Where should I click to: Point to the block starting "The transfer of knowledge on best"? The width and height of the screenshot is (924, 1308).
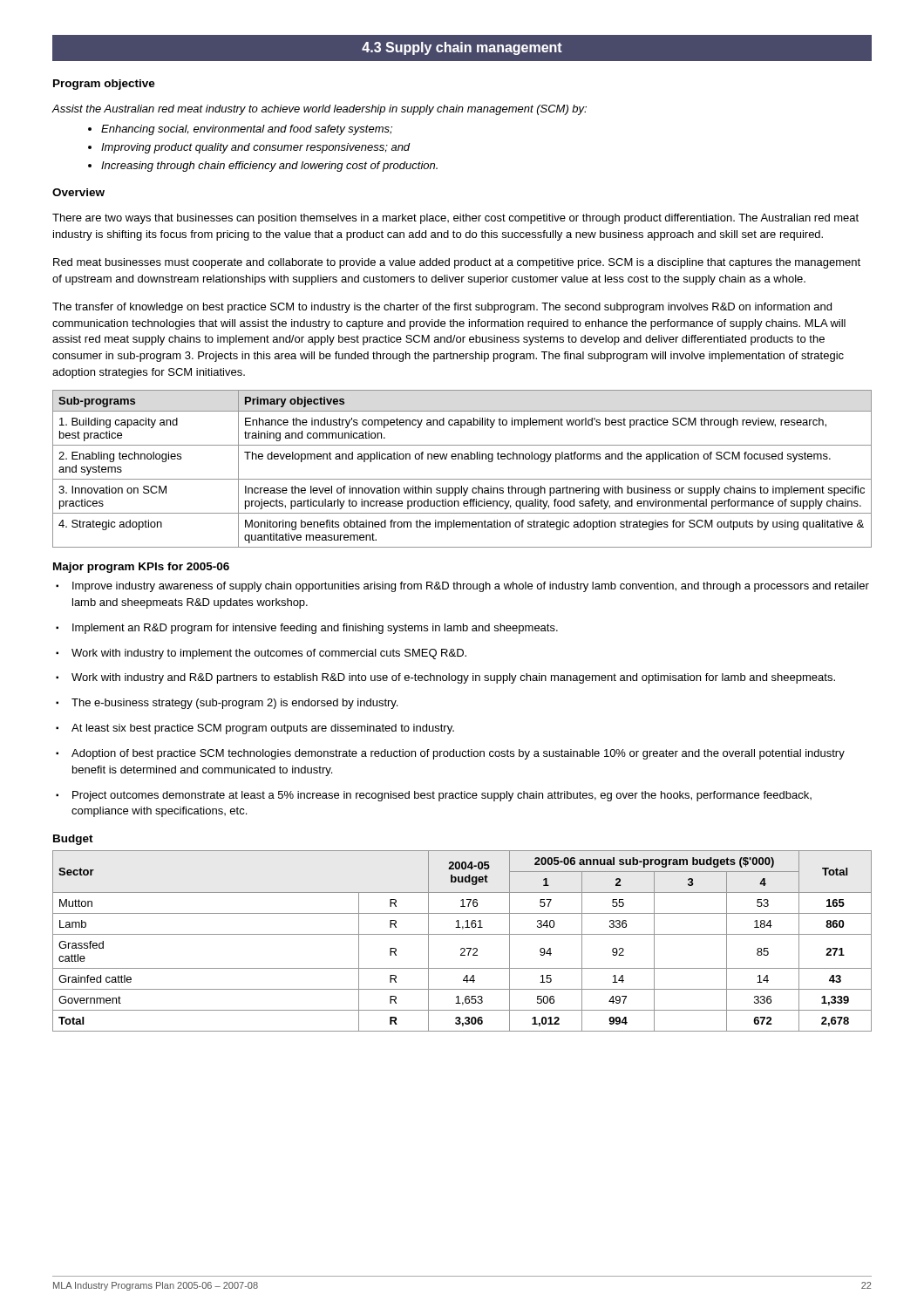click(x=462, y=340)
